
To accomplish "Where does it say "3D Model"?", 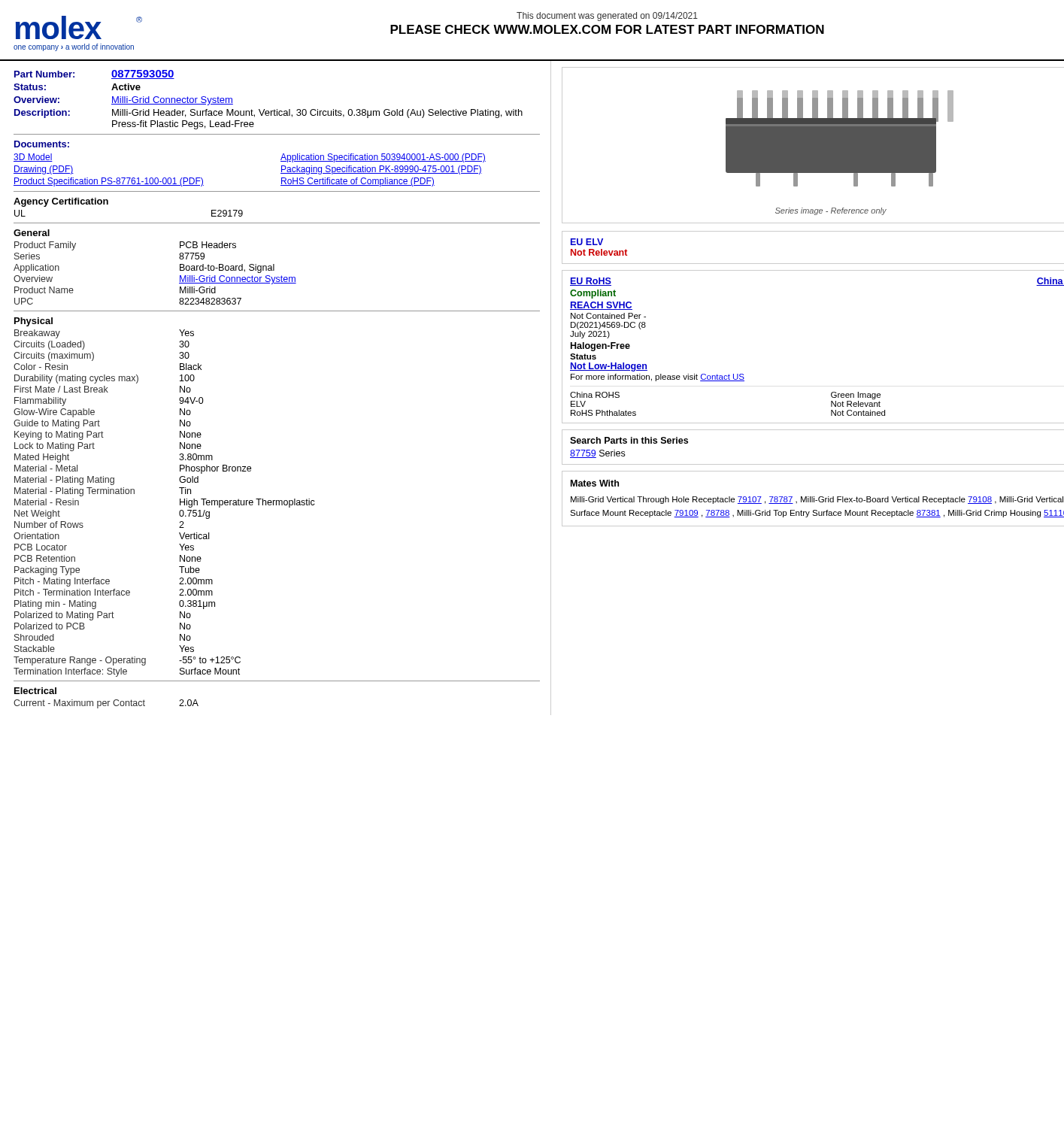I will coord(33,157).
